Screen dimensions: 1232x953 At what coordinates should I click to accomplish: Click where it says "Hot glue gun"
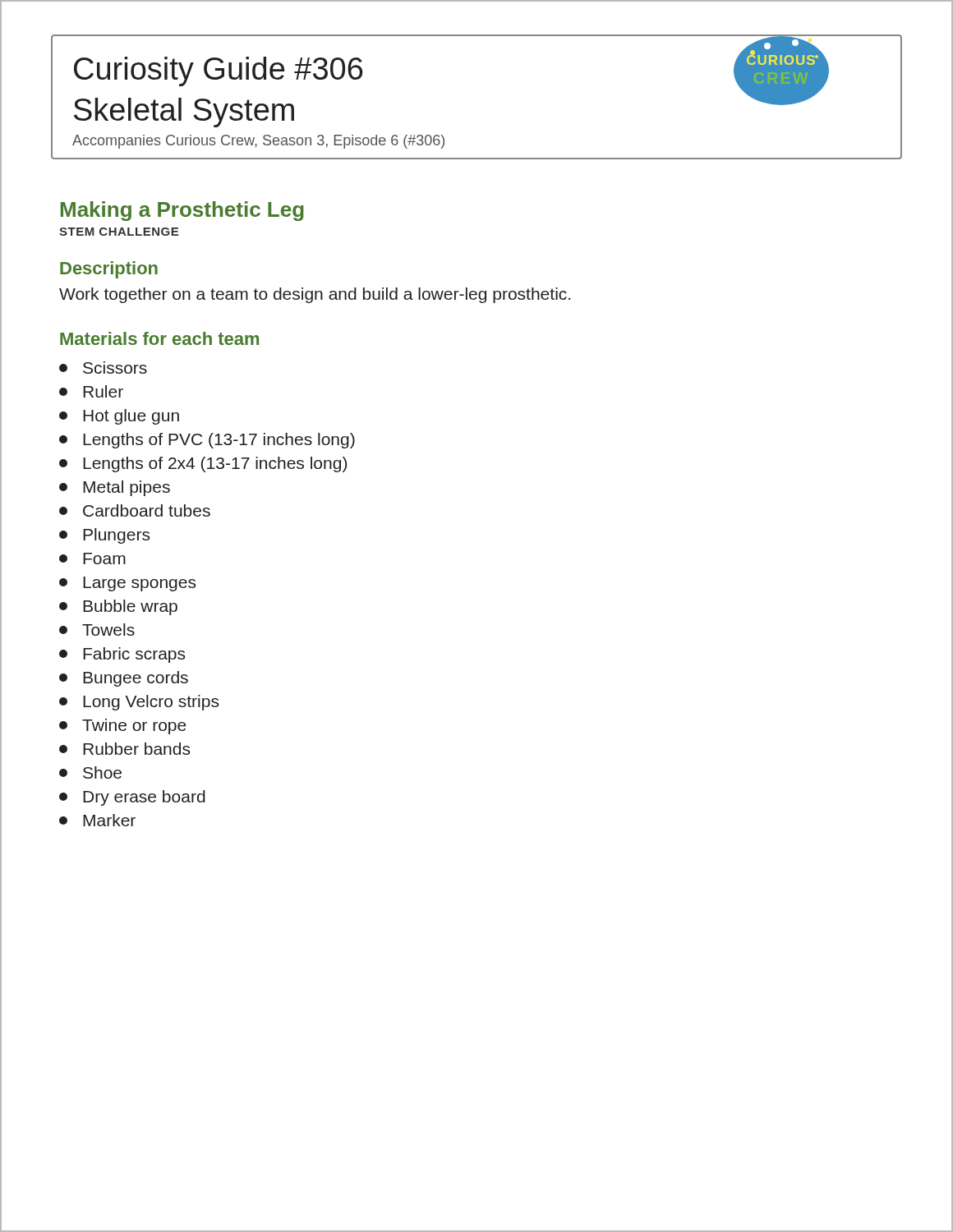click(x=120, y=416)
